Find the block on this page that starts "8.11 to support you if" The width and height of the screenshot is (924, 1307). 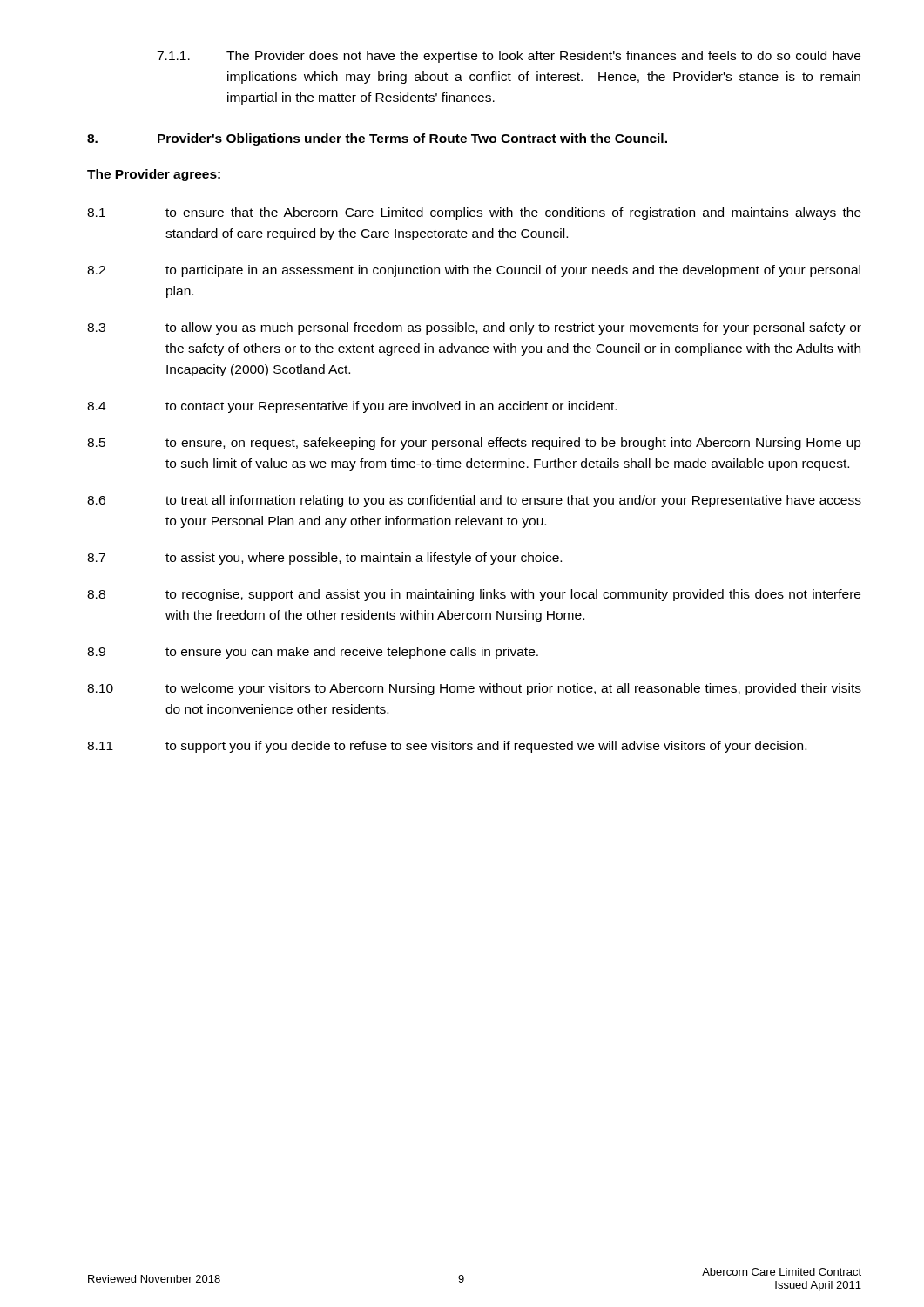pyautogui.click(x=474, y=746)
